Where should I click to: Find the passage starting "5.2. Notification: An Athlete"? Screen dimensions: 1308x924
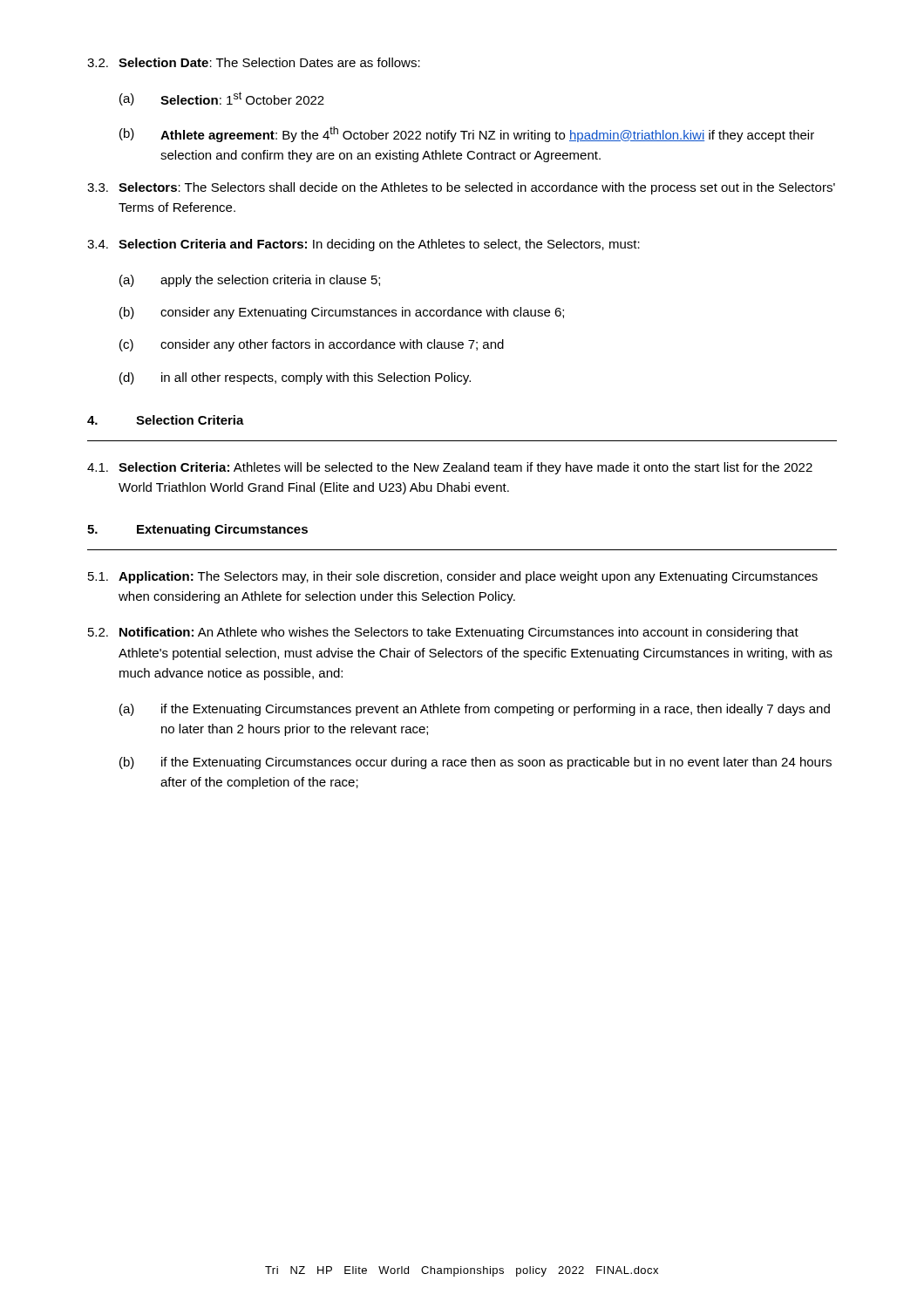click(462, 652)
